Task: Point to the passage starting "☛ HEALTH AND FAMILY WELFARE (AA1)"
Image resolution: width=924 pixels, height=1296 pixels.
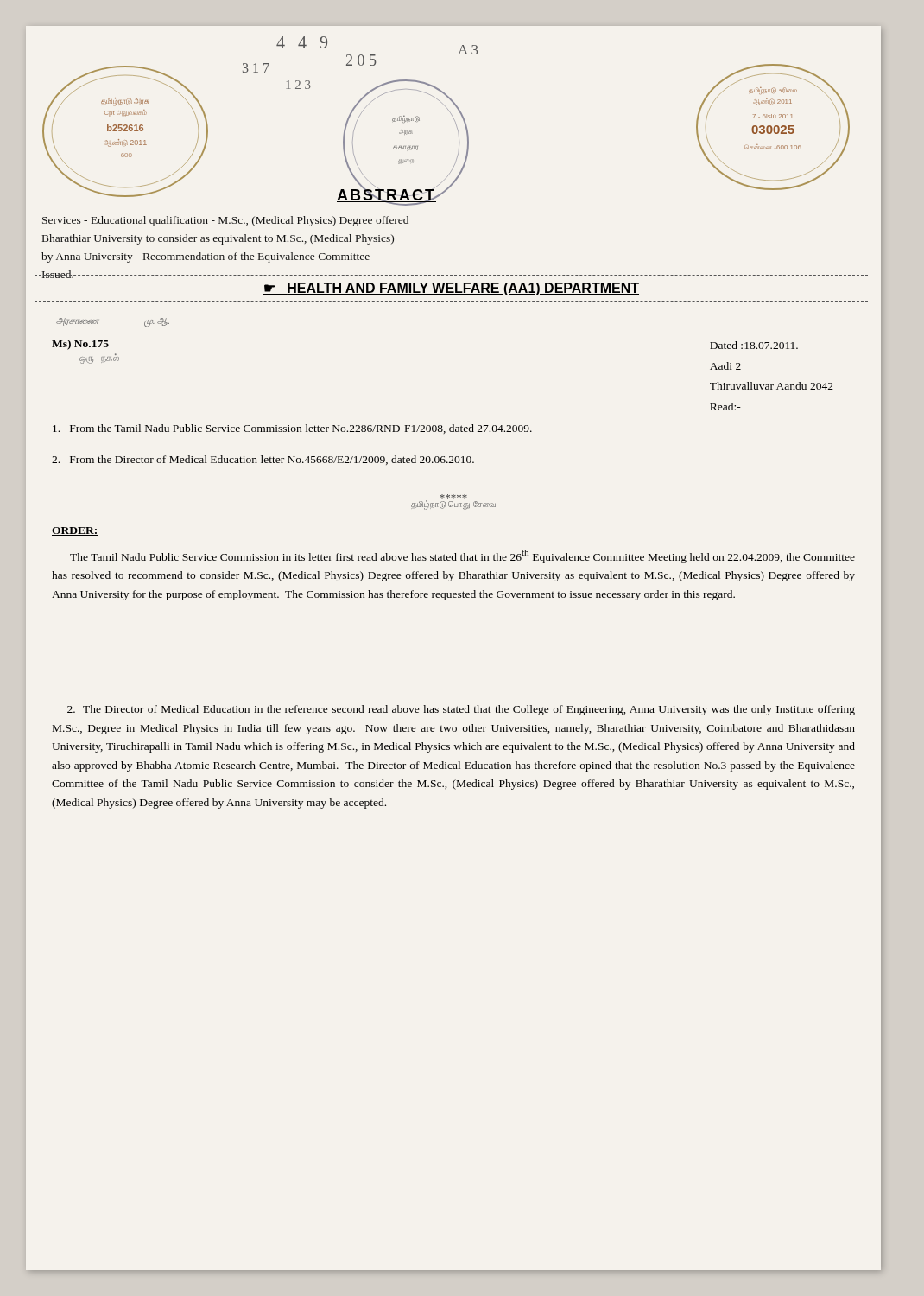Action: (x=451, y=288)
